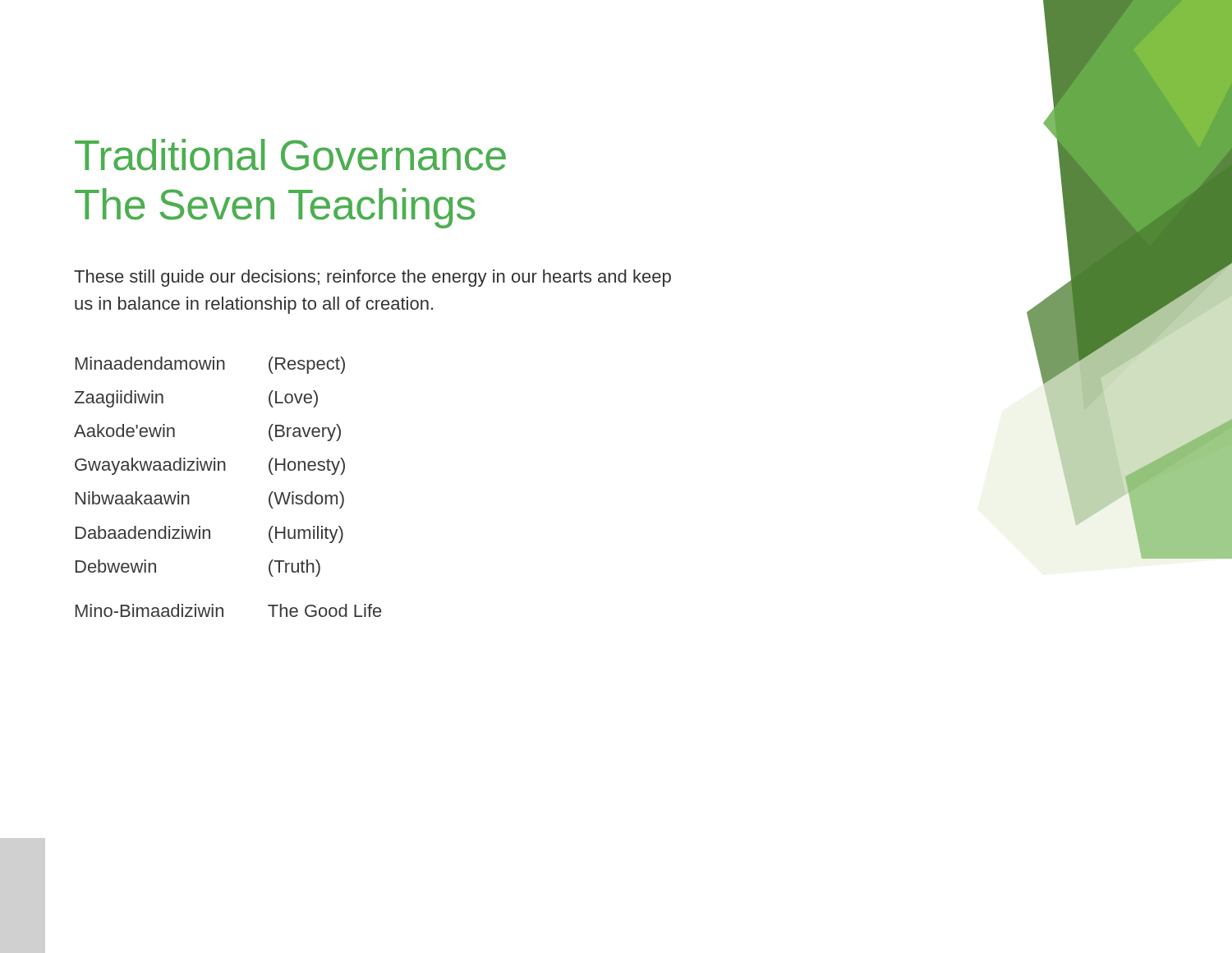Find the block starting "Gwayakwaadiziwin (Honesty)"
This screenshot has height=953, width=1232.
[x=210, y=466]
